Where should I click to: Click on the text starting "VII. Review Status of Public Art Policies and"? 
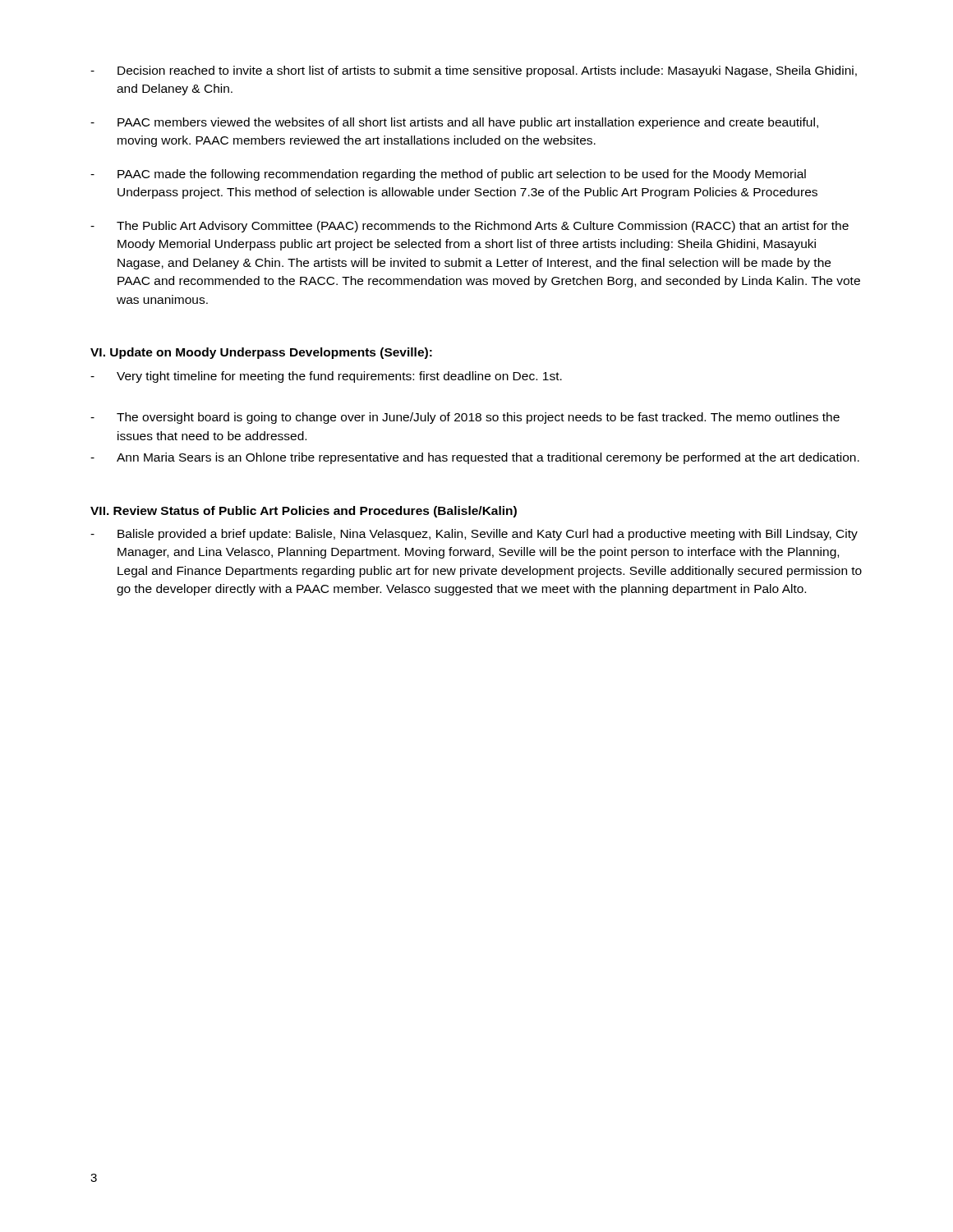click(304, 510)
